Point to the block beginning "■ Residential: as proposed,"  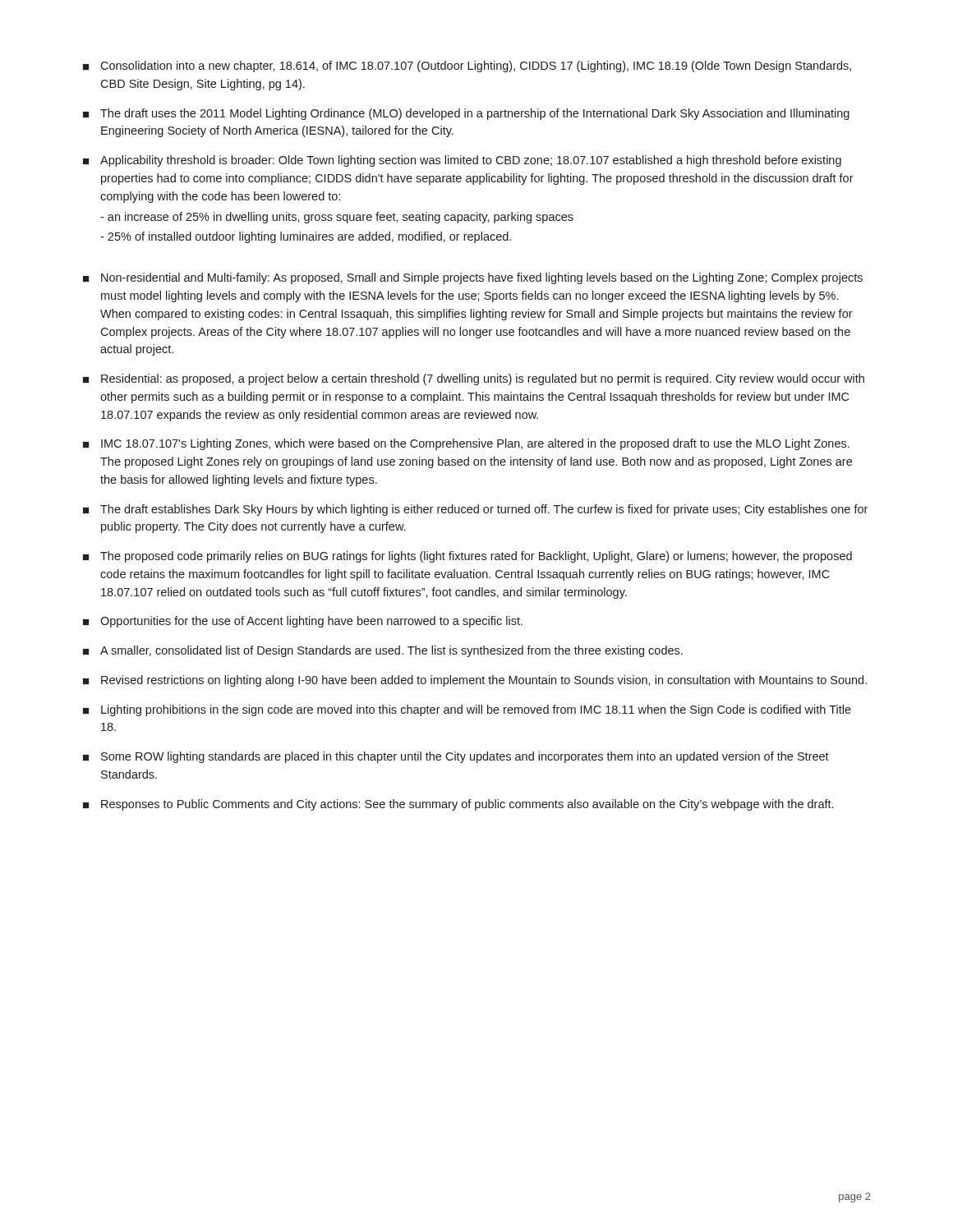476,397
